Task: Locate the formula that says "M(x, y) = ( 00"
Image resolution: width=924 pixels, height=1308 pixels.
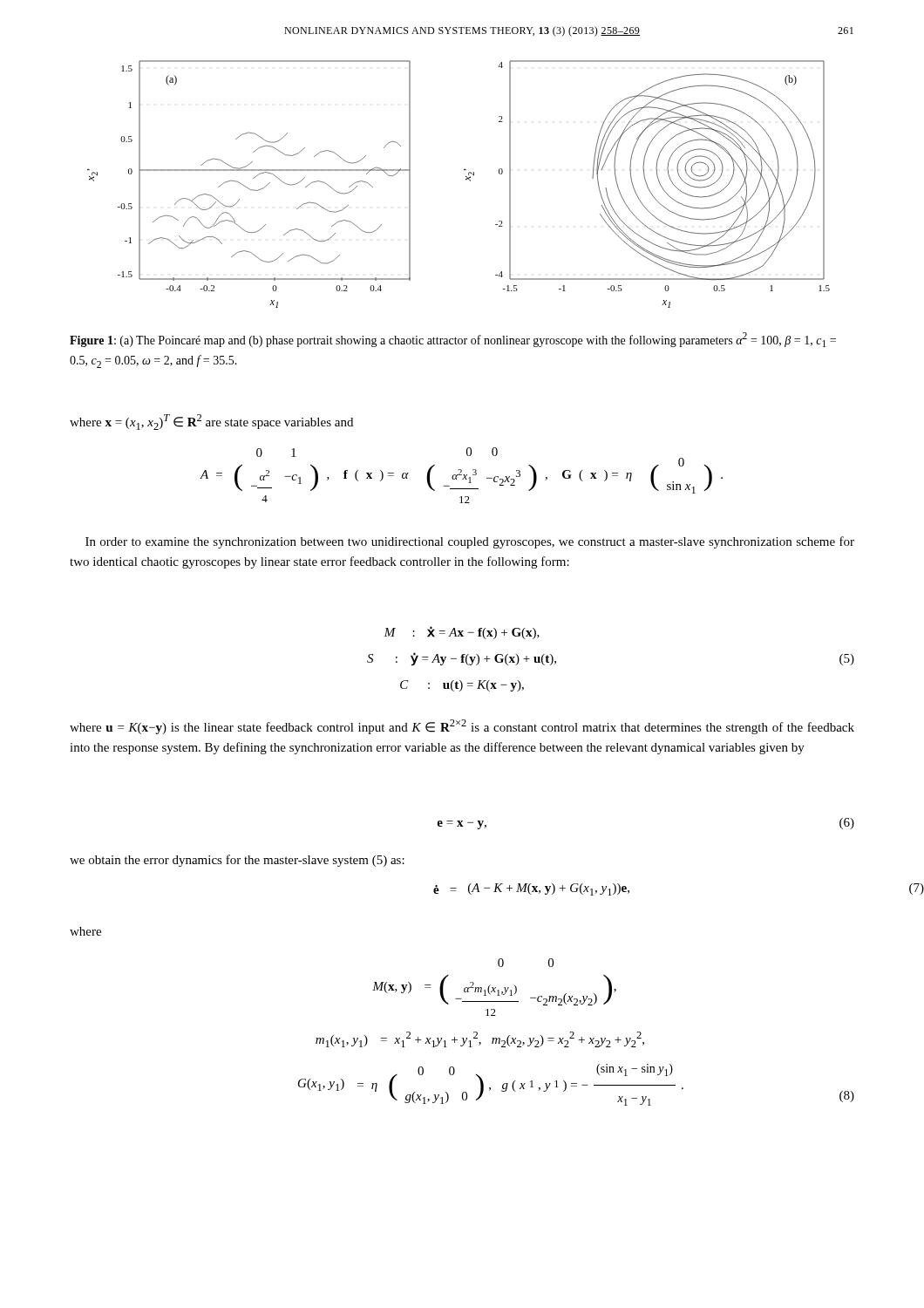Action: [462, 1032]
